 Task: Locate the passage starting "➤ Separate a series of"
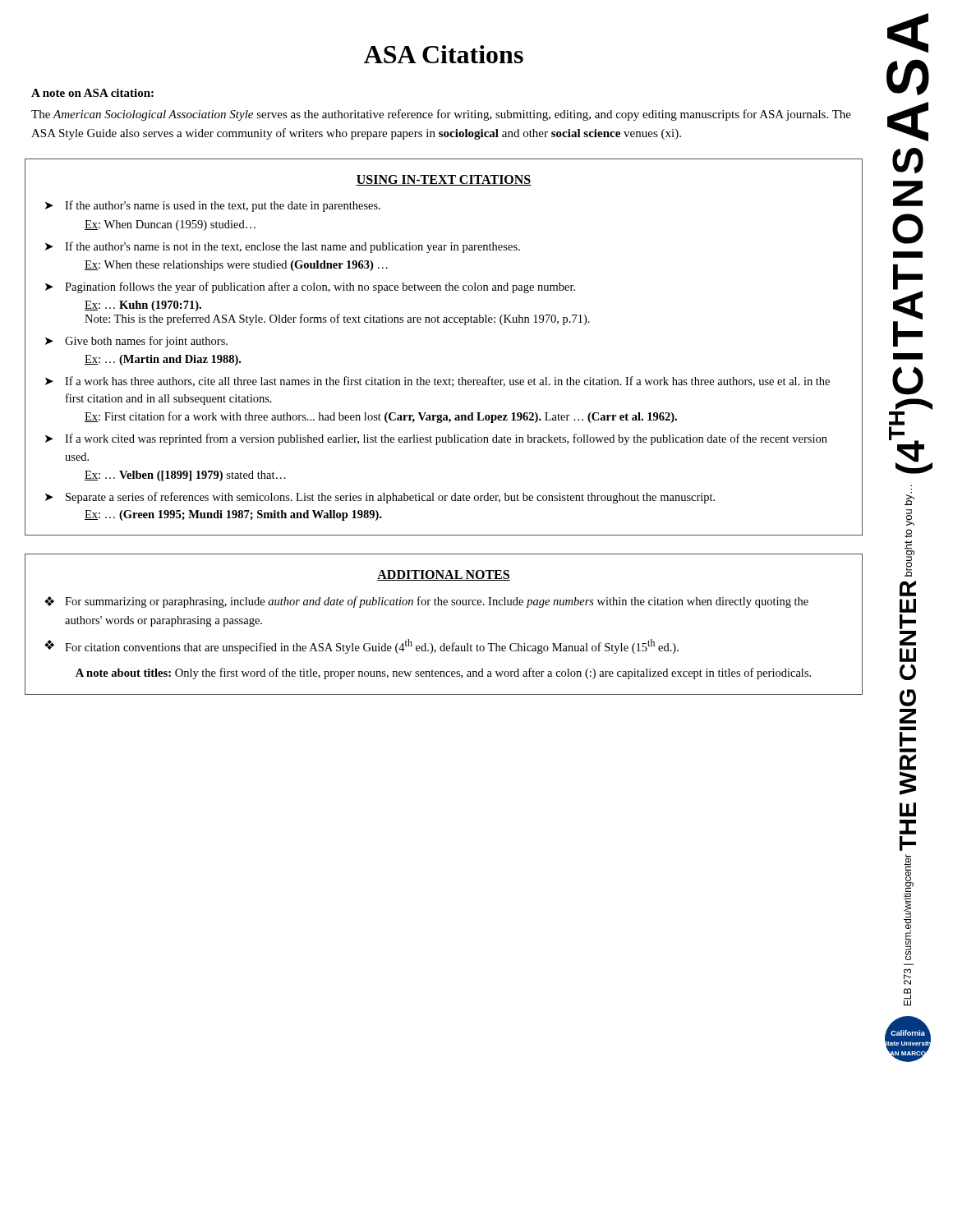(x=380, y=497)
